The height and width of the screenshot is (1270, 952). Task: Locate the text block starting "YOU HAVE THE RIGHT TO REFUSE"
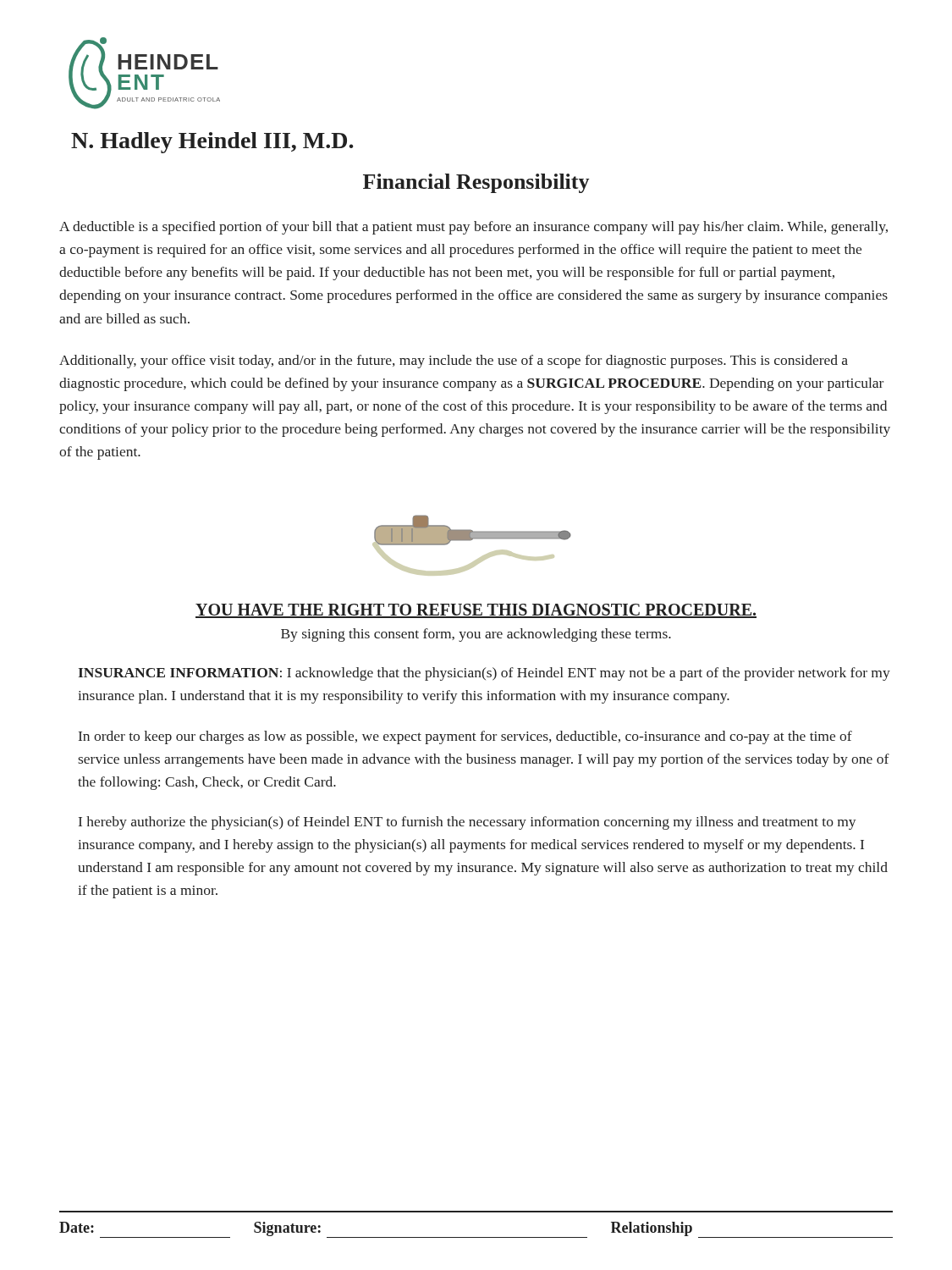[x=476, y=610]
